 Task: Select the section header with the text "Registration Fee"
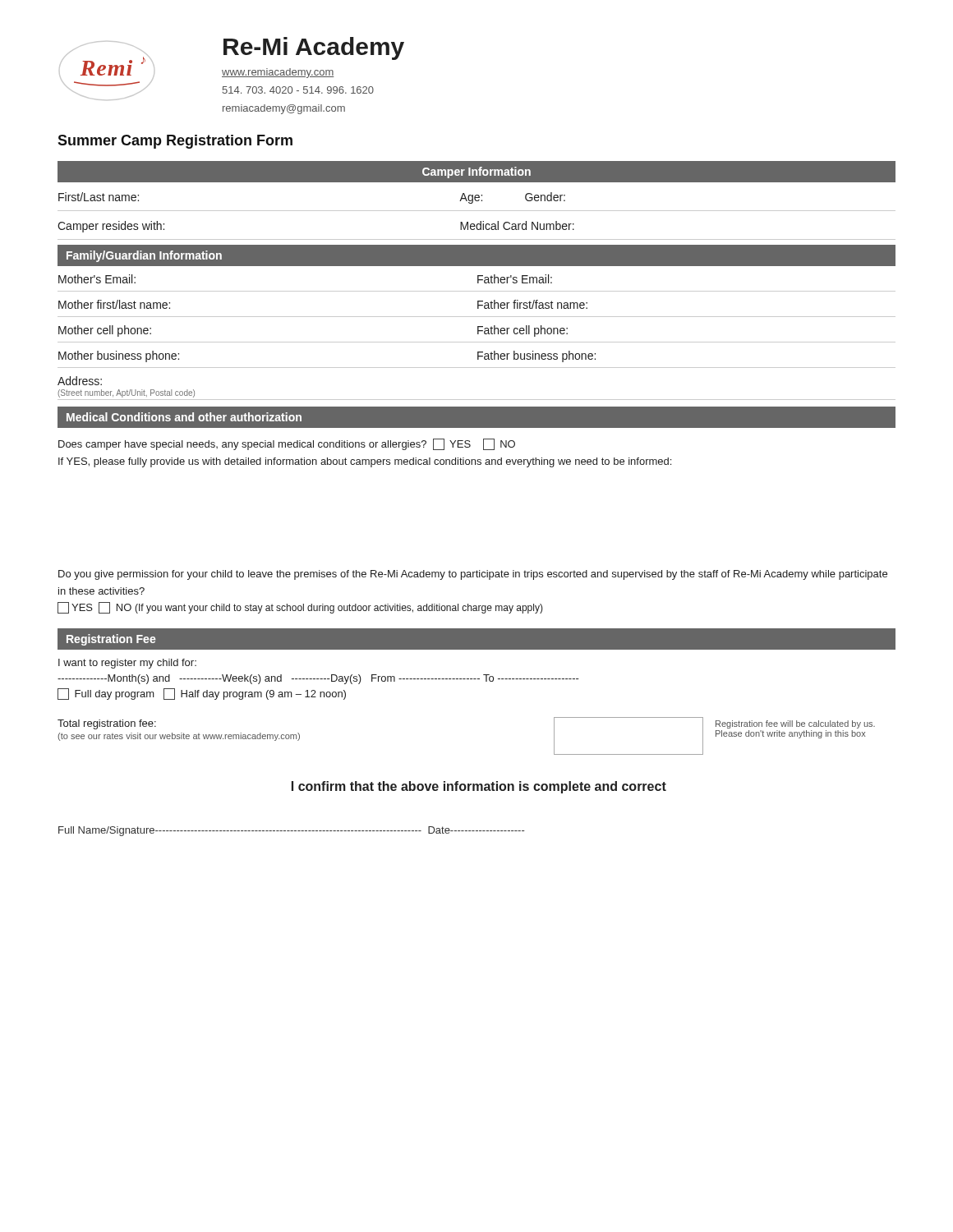(x=111, y=639)
